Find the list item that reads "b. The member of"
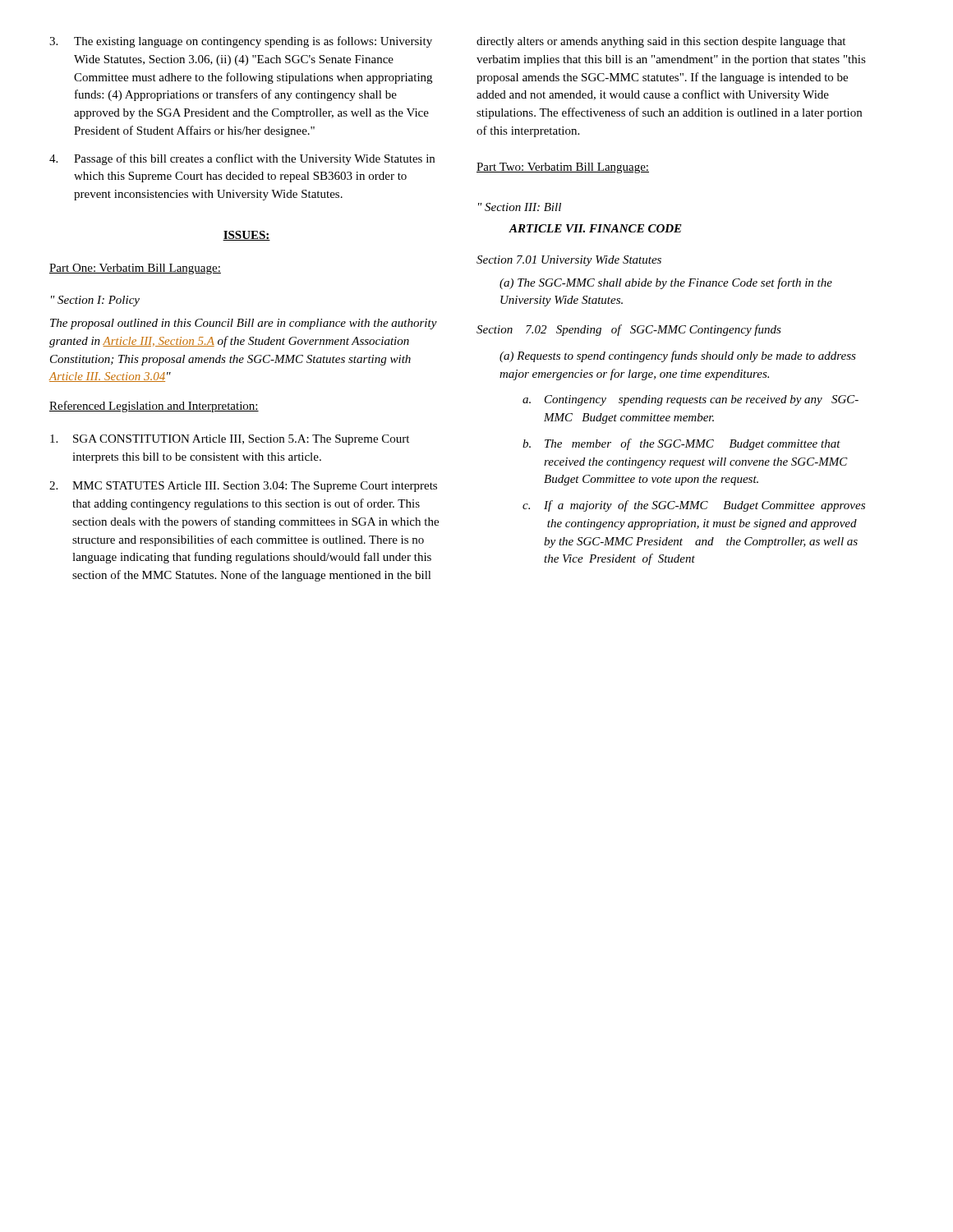The width and height of the screenshot is (953, 1232). (697, 462)
